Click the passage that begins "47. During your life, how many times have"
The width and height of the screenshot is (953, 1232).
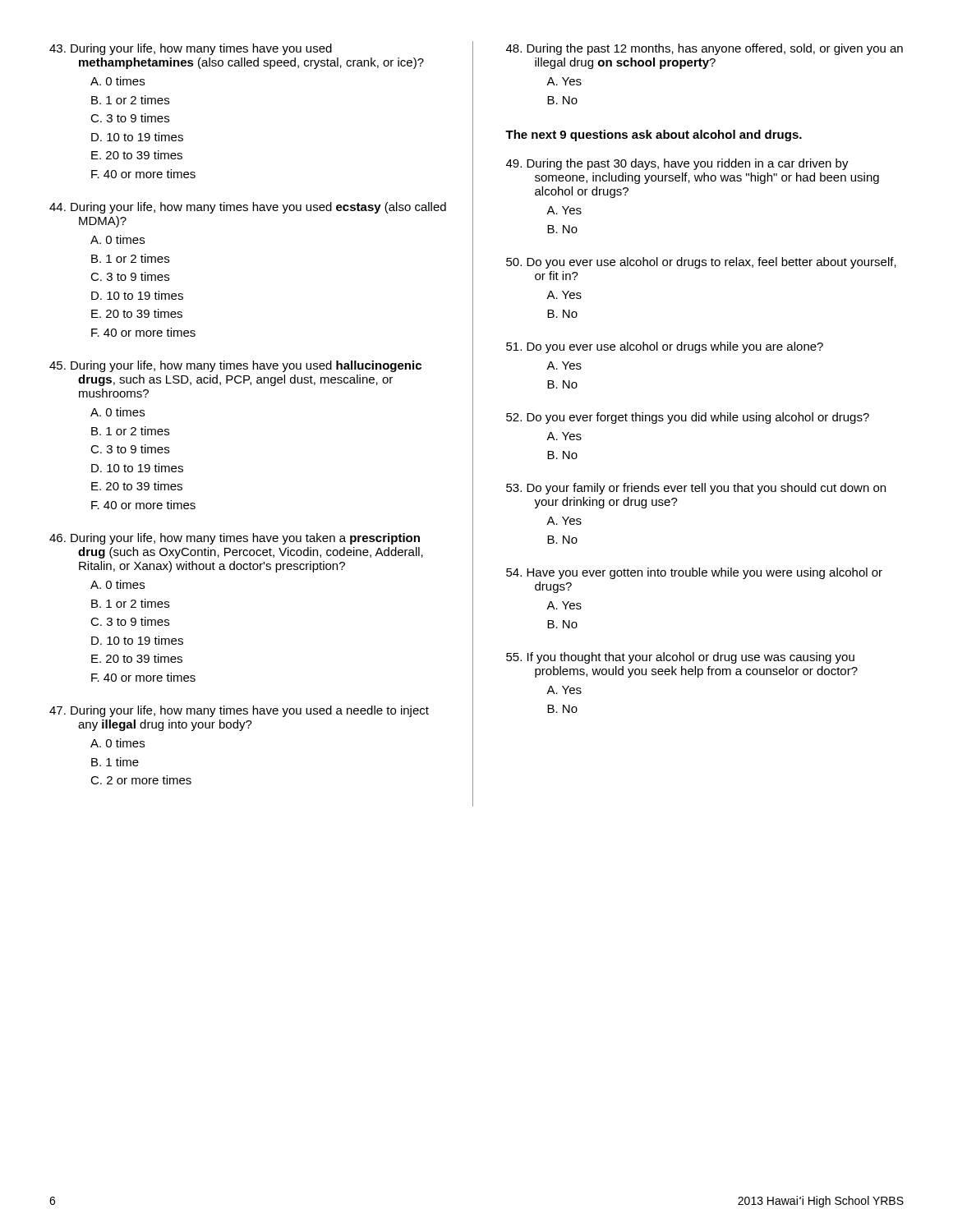(239, 711)
